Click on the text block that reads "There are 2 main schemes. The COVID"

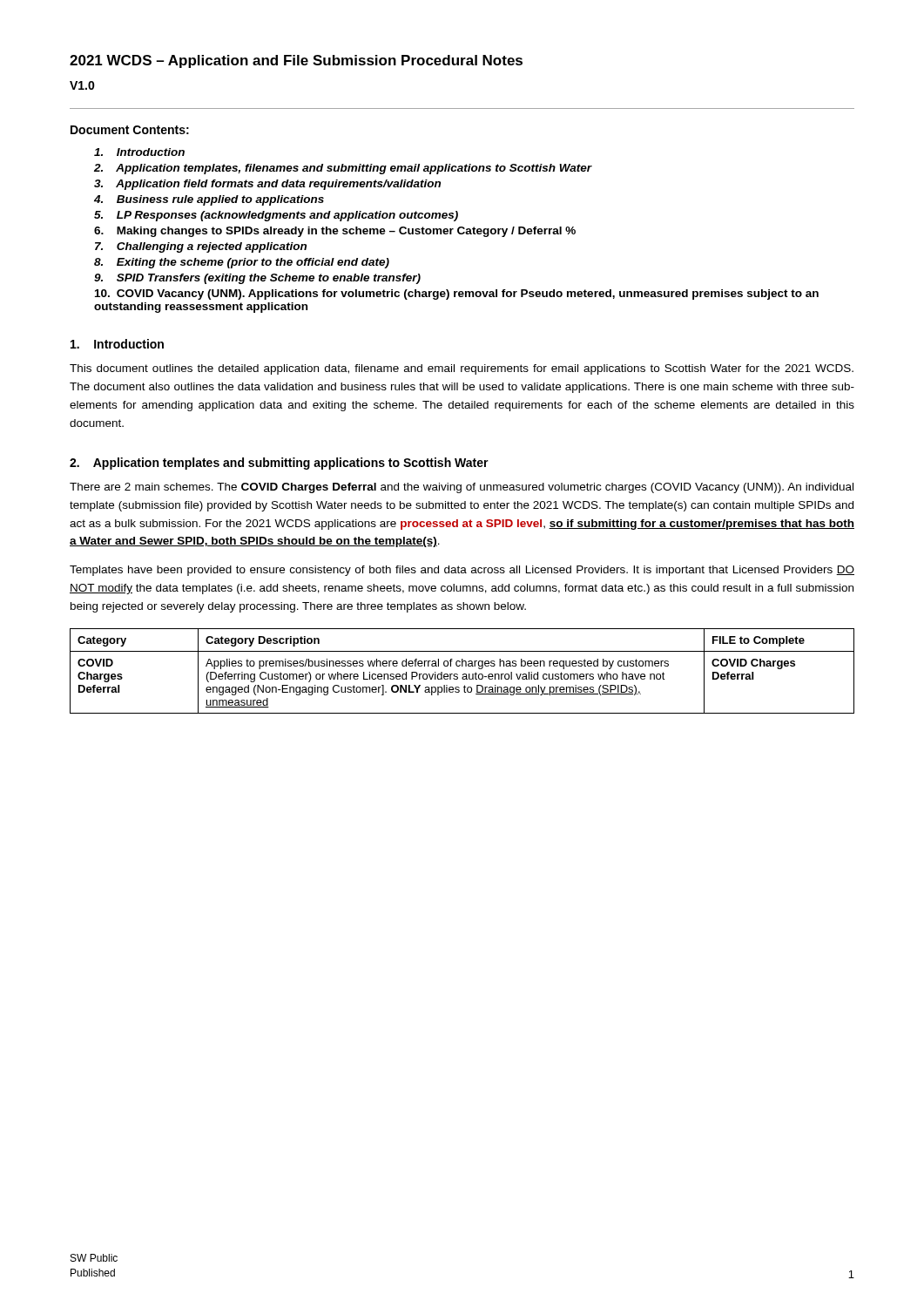point(462,514)
